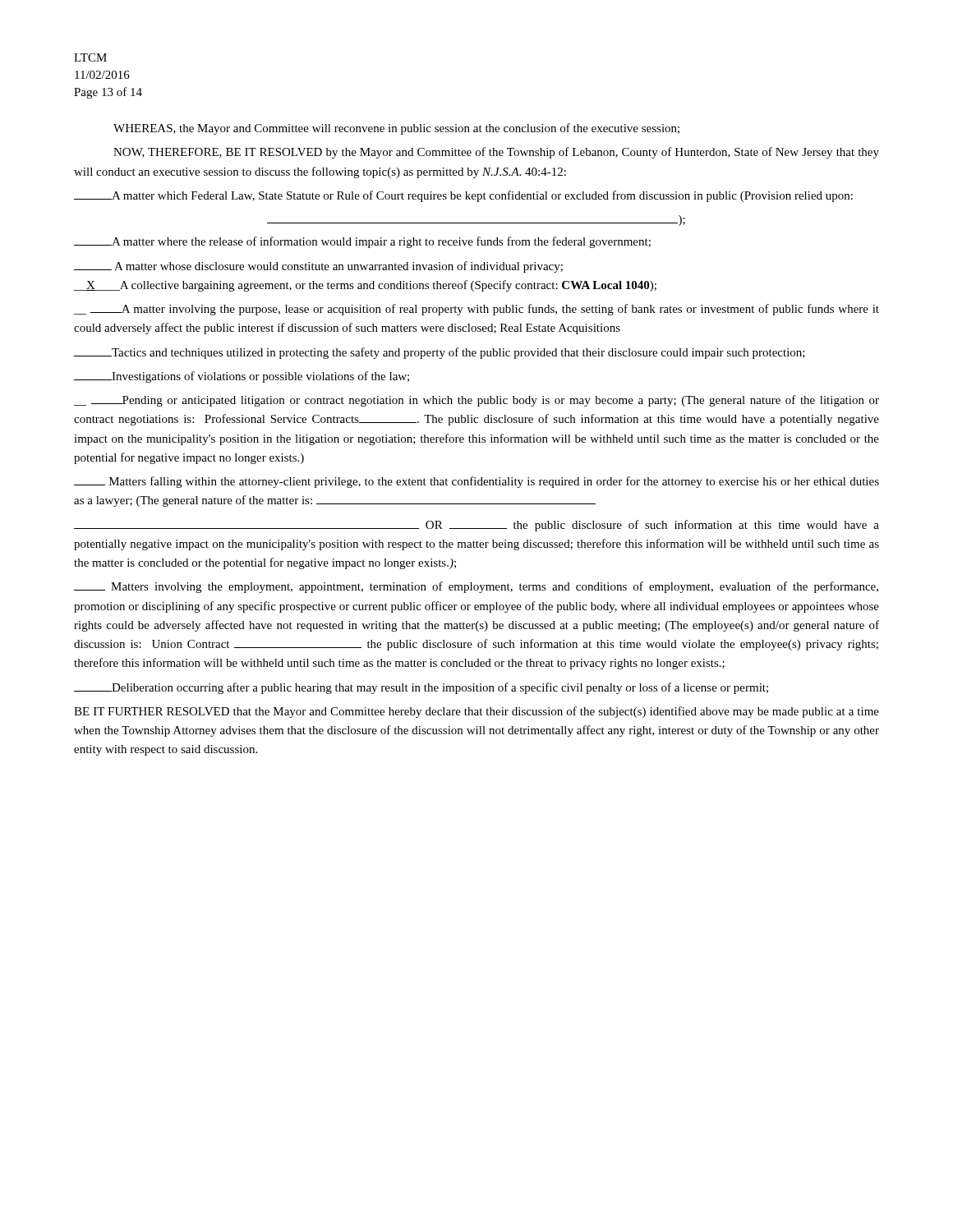Locate the text block that reads "A matter whose disclosure would constitute"
Screen dimensions: 1232x953
(366, 275)
